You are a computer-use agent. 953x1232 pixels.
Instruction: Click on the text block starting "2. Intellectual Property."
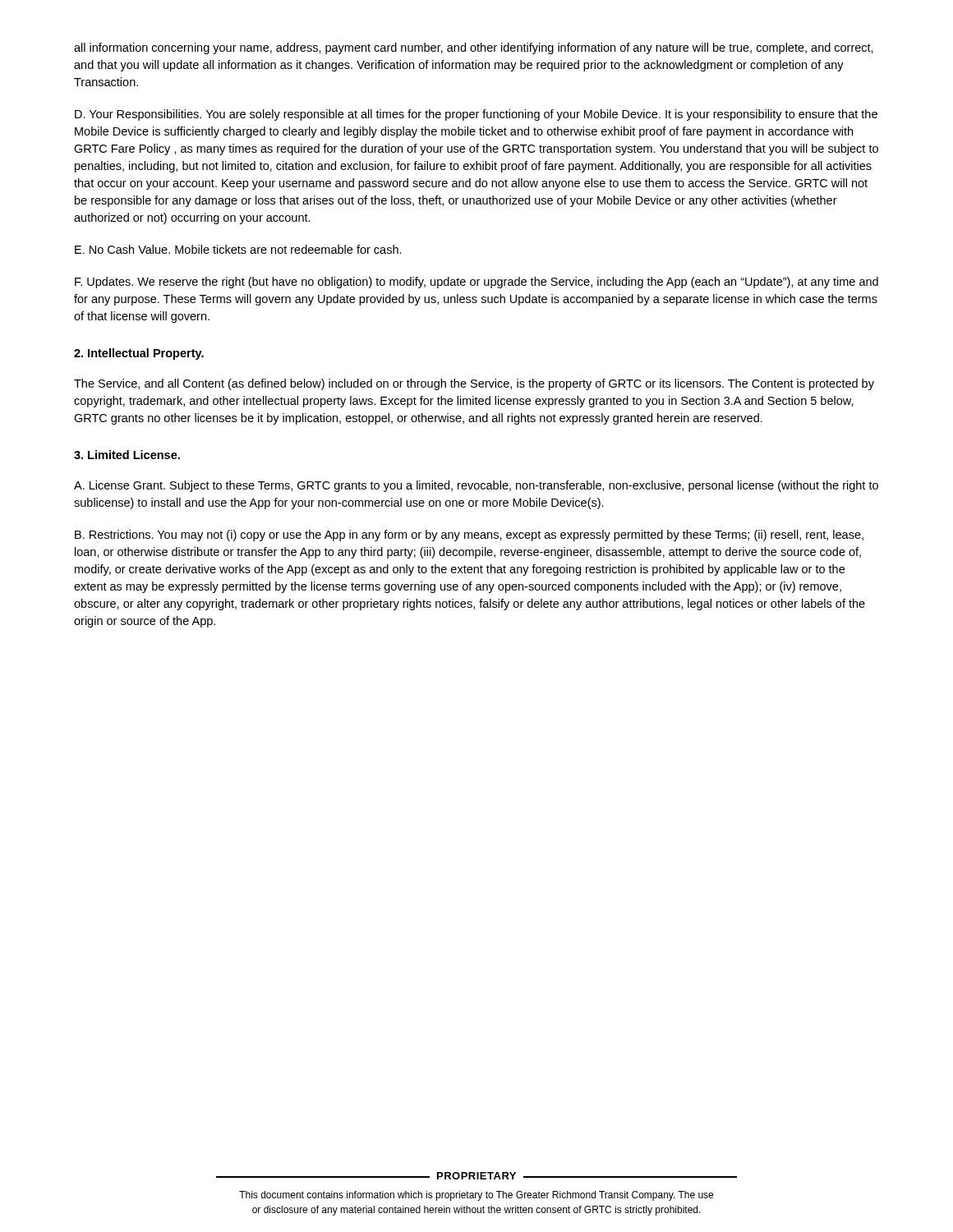point(139,353)
